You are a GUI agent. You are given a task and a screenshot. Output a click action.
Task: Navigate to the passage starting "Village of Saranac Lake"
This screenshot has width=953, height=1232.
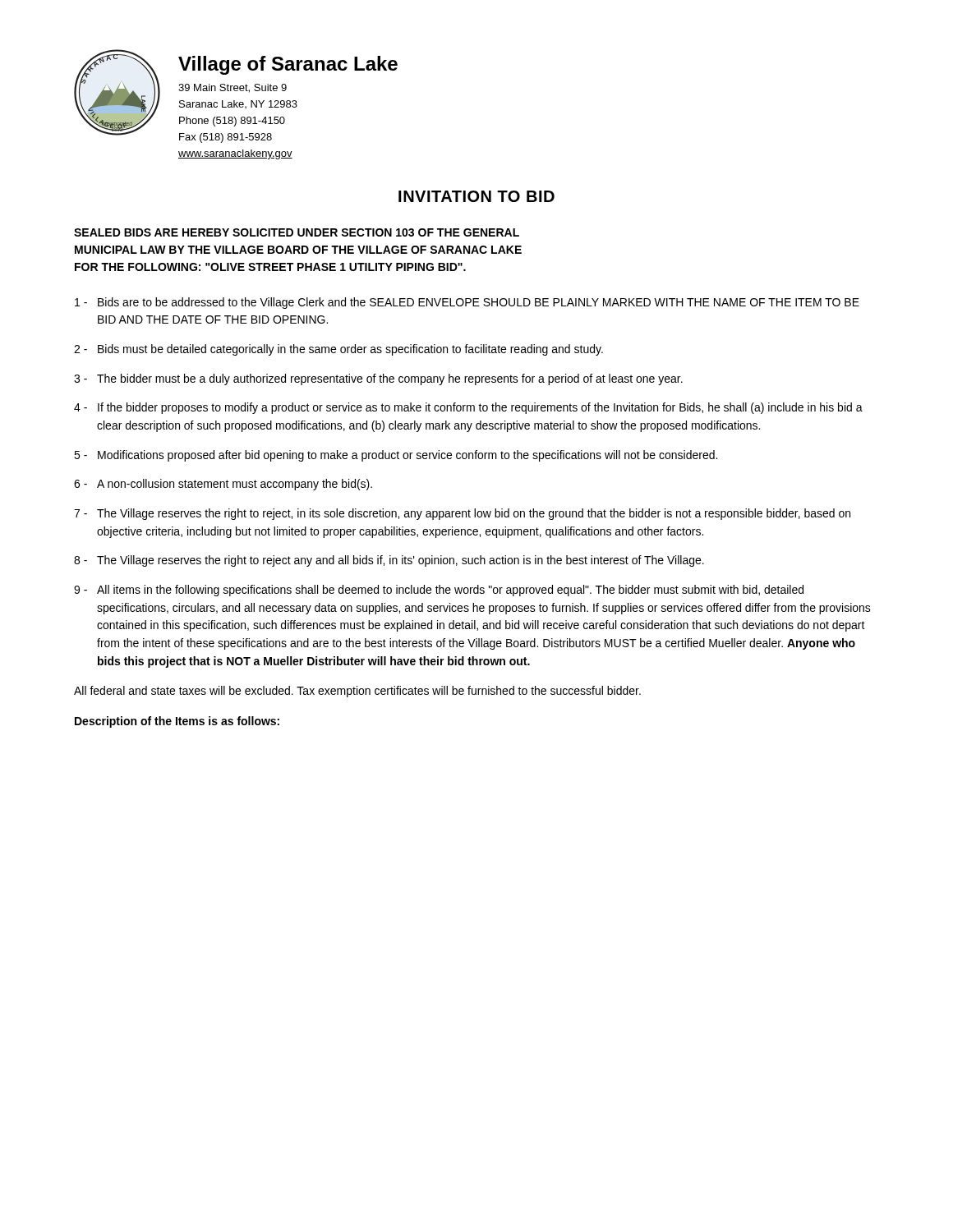click(288, 64)
